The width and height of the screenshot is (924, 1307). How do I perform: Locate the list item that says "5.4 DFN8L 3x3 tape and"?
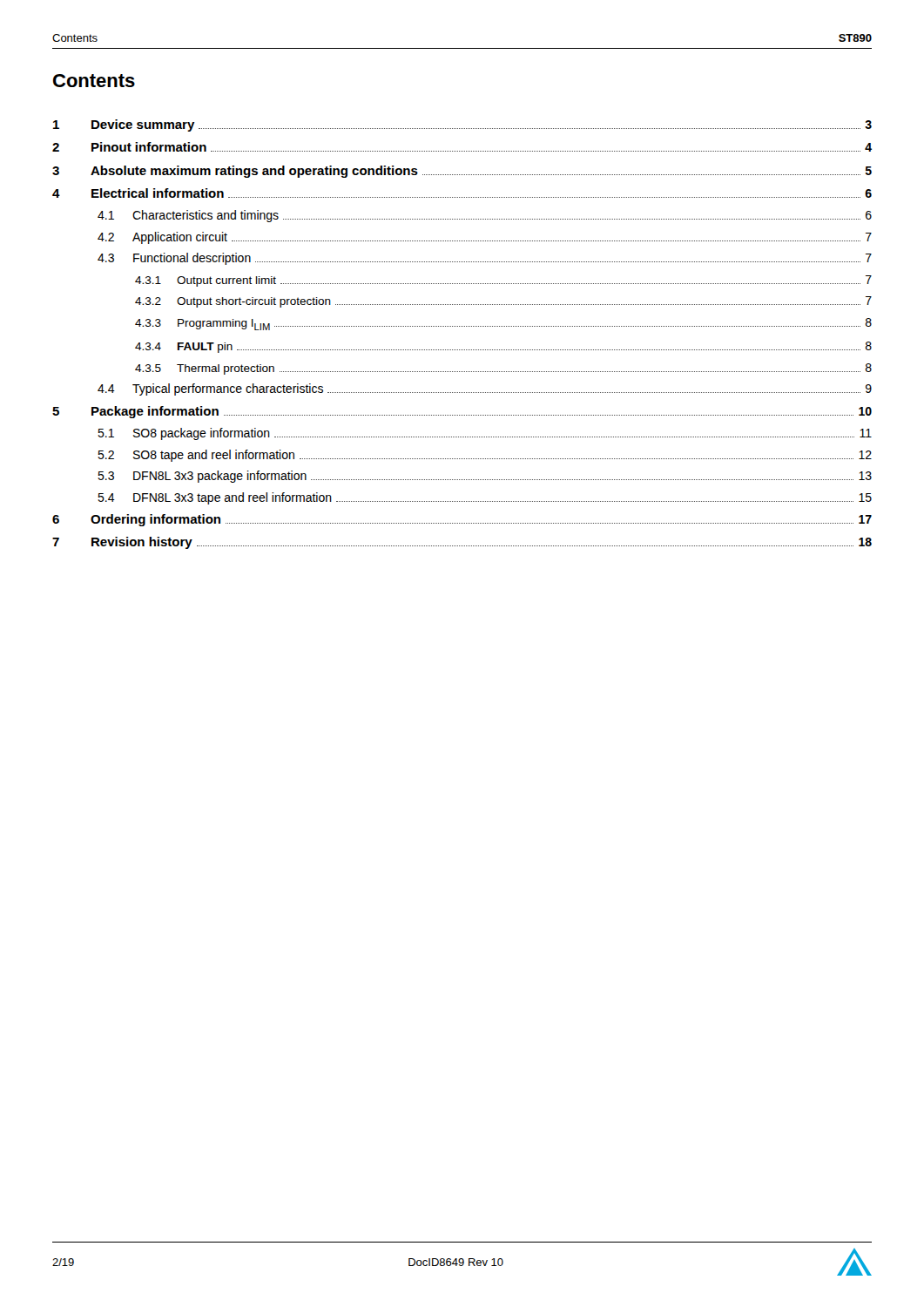coord(485,497)
